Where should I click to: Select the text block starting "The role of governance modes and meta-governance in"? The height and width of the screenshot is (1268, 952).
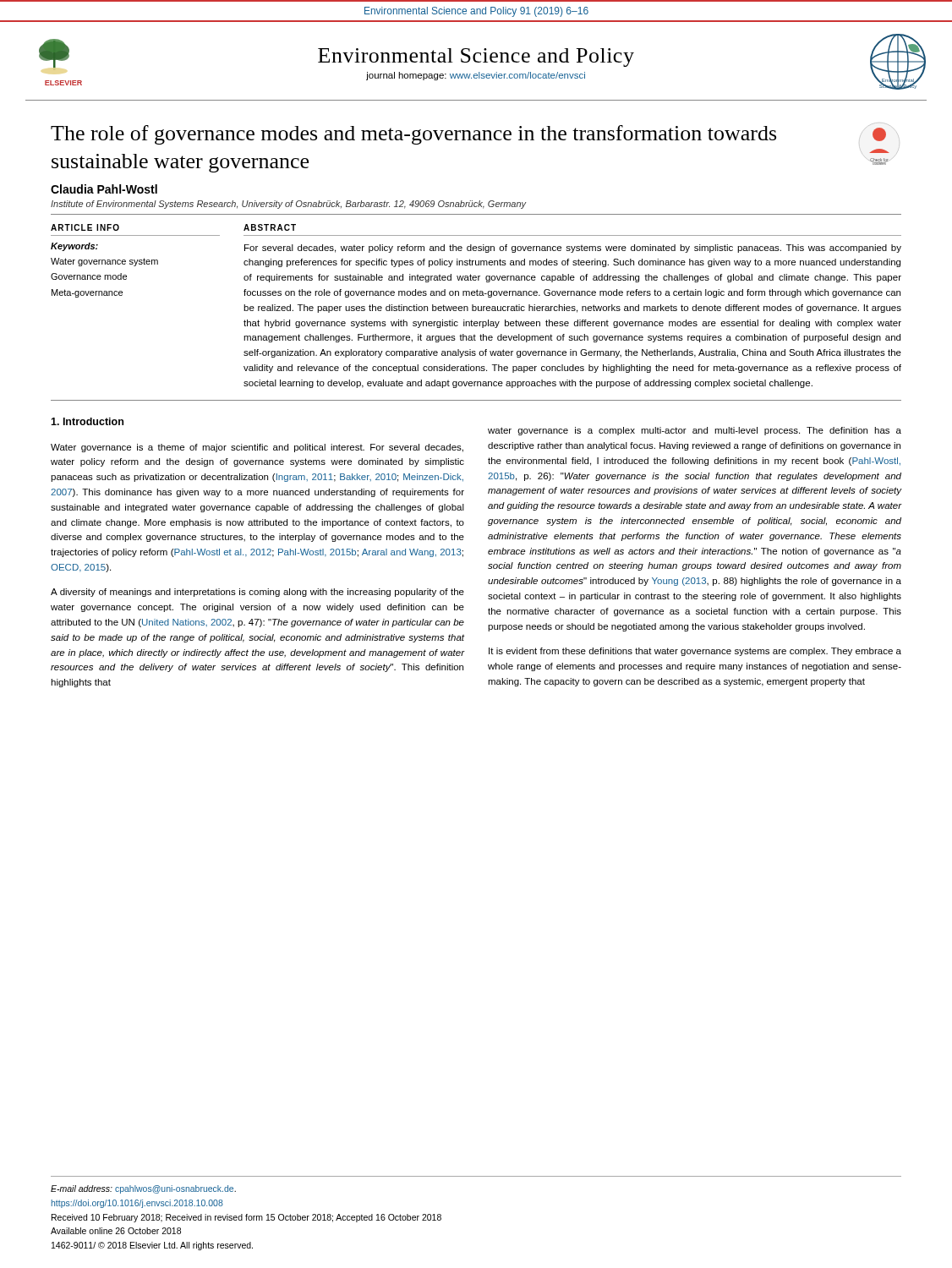coord(476,147)
